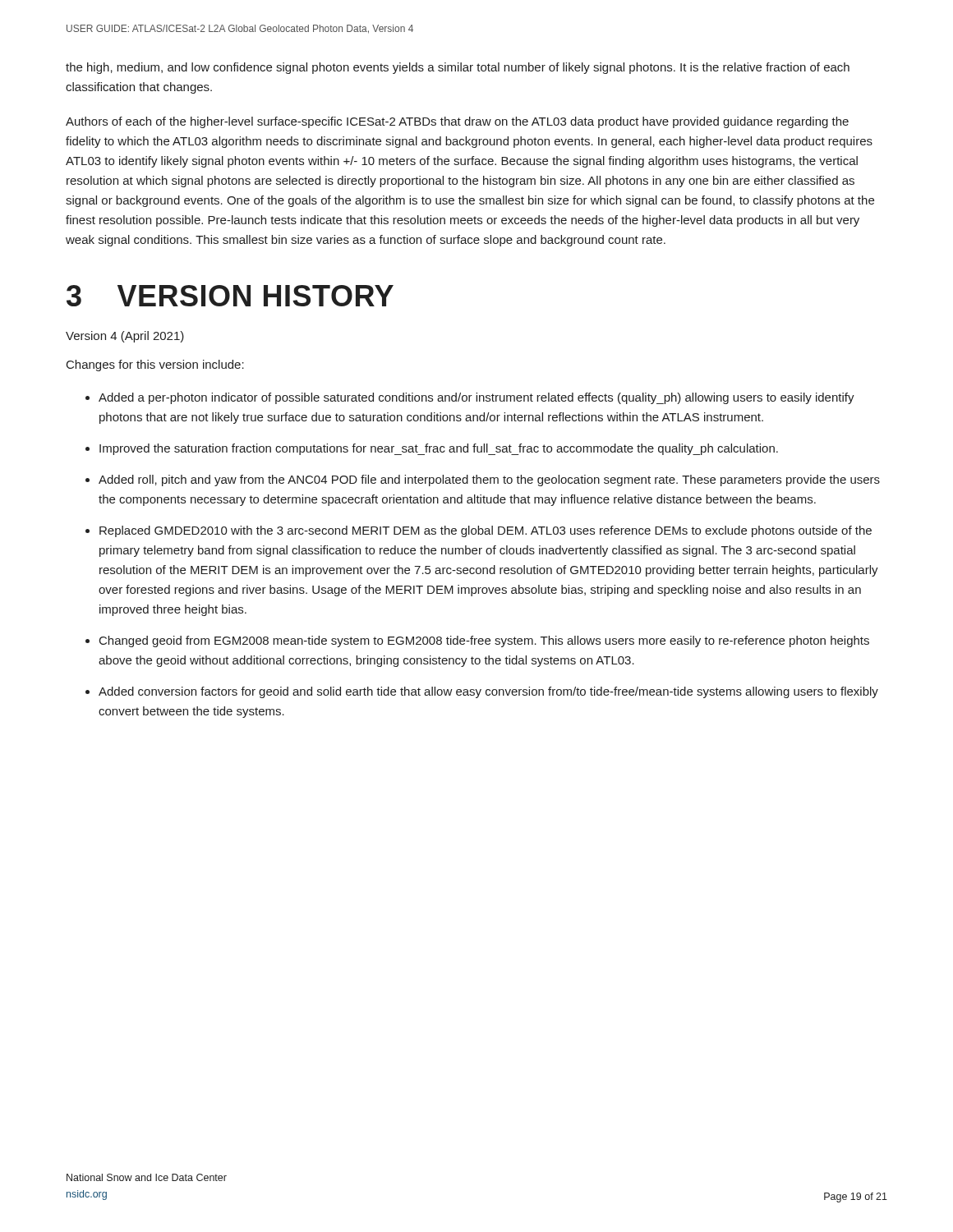Locate the block starting "Replaced GMDED2010 with the"
The height and width of the screenshot is (1232, 953).
[x=488, y=570]
